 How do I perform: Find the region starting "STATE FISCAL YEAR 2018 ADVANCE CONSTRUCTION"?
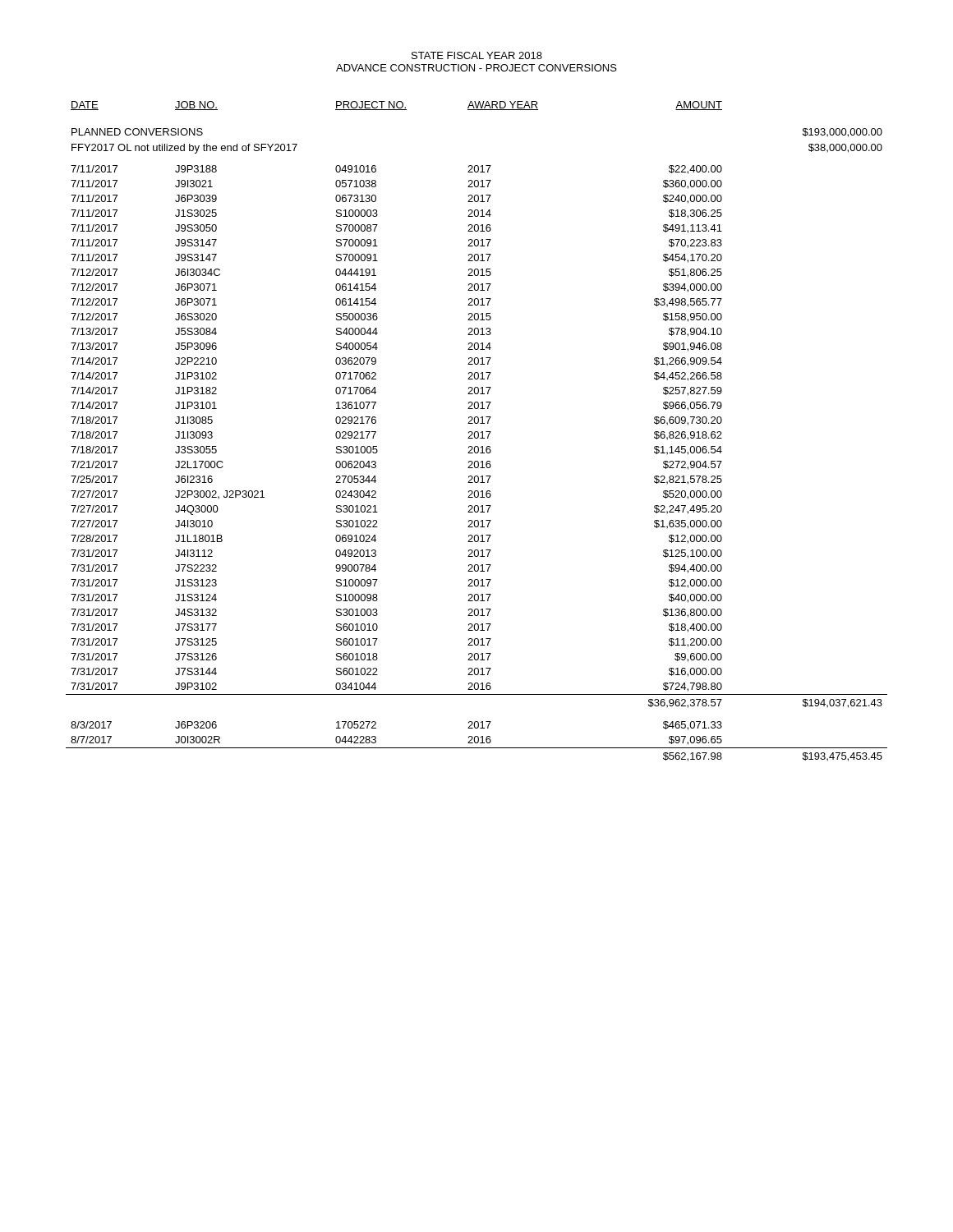coord(476,62)
